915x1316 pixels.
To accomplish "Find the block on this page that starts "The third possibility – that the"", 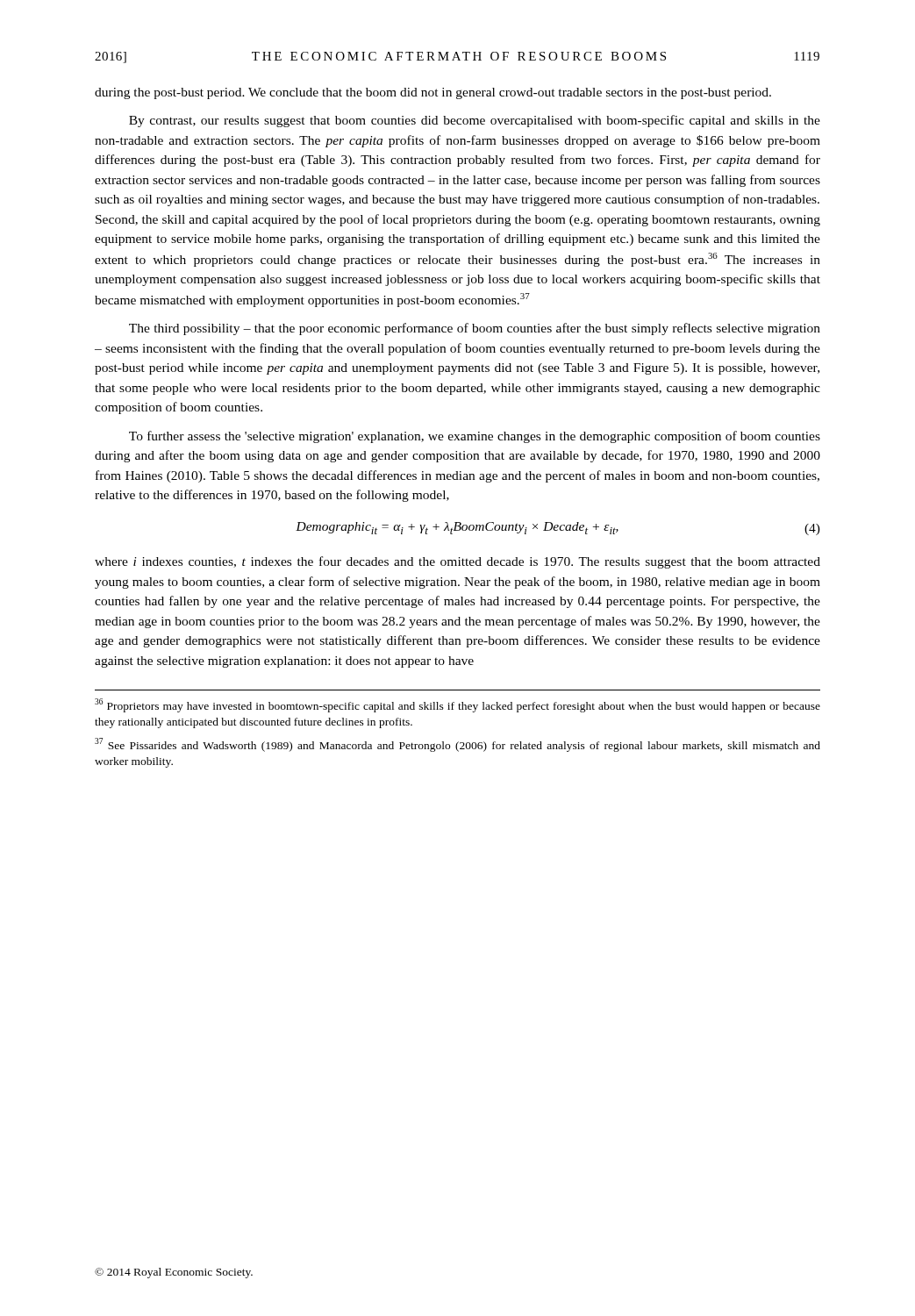I will (458, 367).
